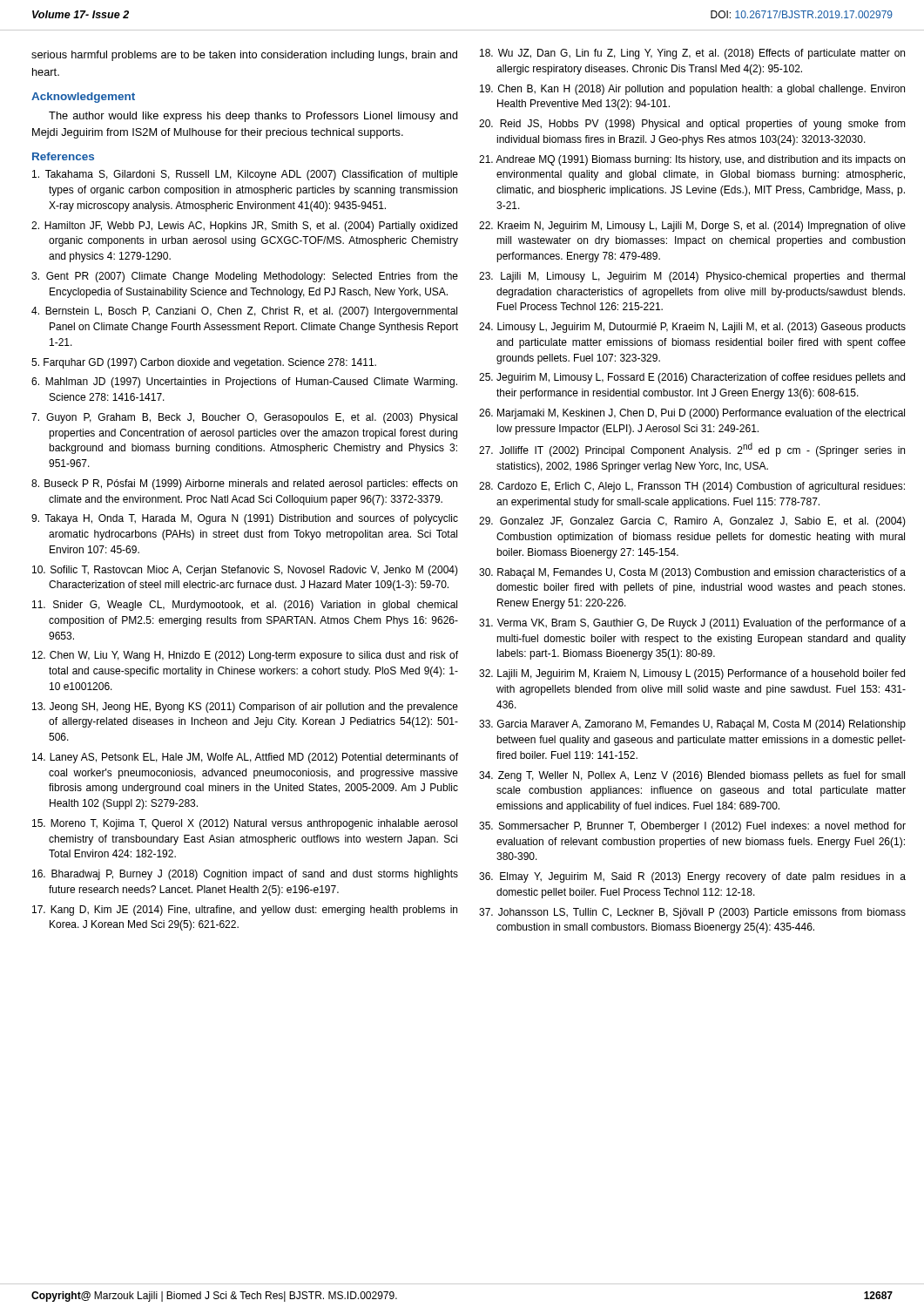
Task: Click on the list item with the text "4. Bernstein L, Bosch P, Canziani O,"
Action: (x=245, y=327)
